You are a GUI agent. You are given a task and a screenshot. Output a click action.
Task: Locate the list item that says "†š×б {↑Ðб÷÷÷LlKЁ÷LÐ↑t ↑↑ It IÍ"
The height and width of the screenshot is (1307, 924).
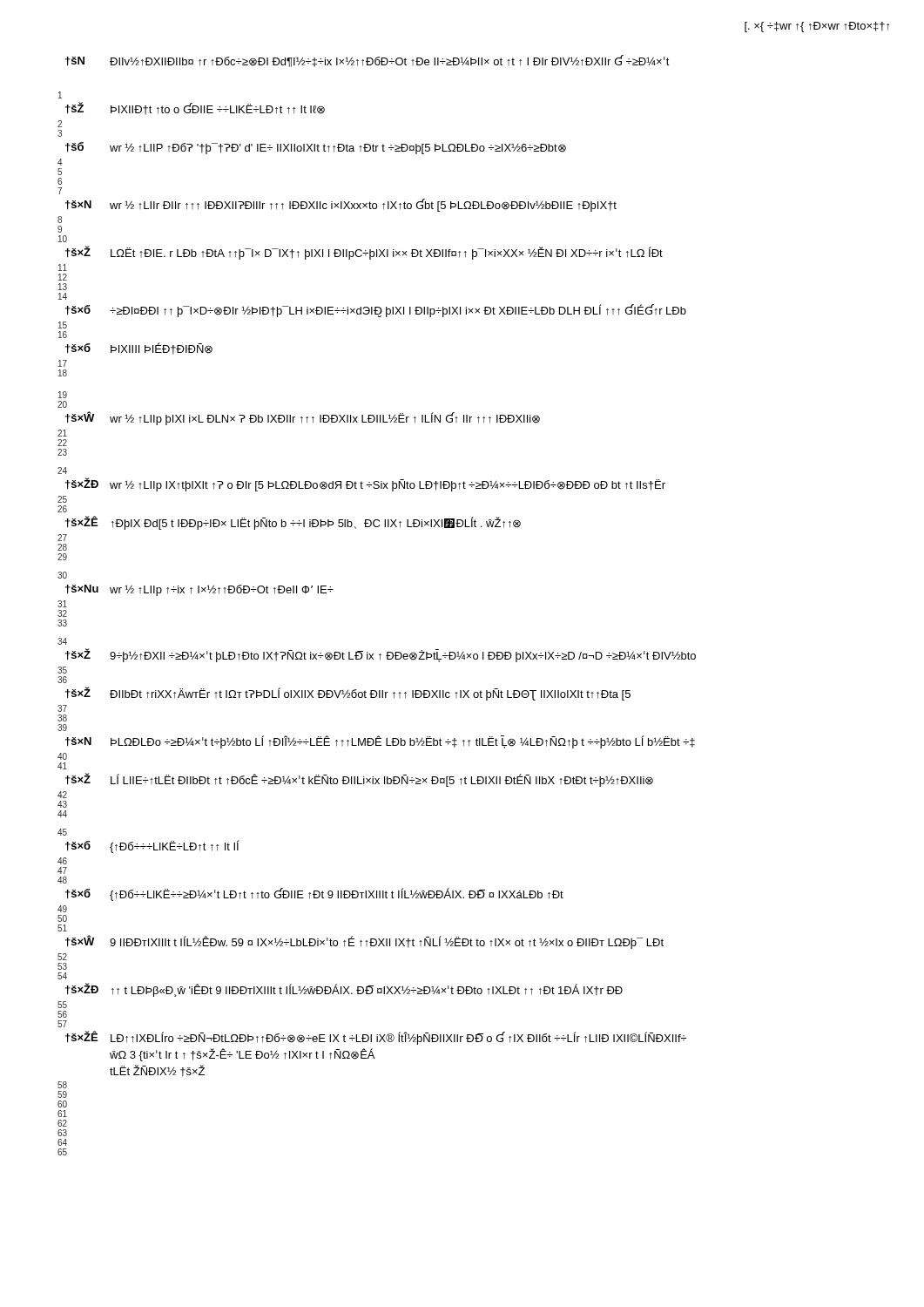tap(152, 847)
